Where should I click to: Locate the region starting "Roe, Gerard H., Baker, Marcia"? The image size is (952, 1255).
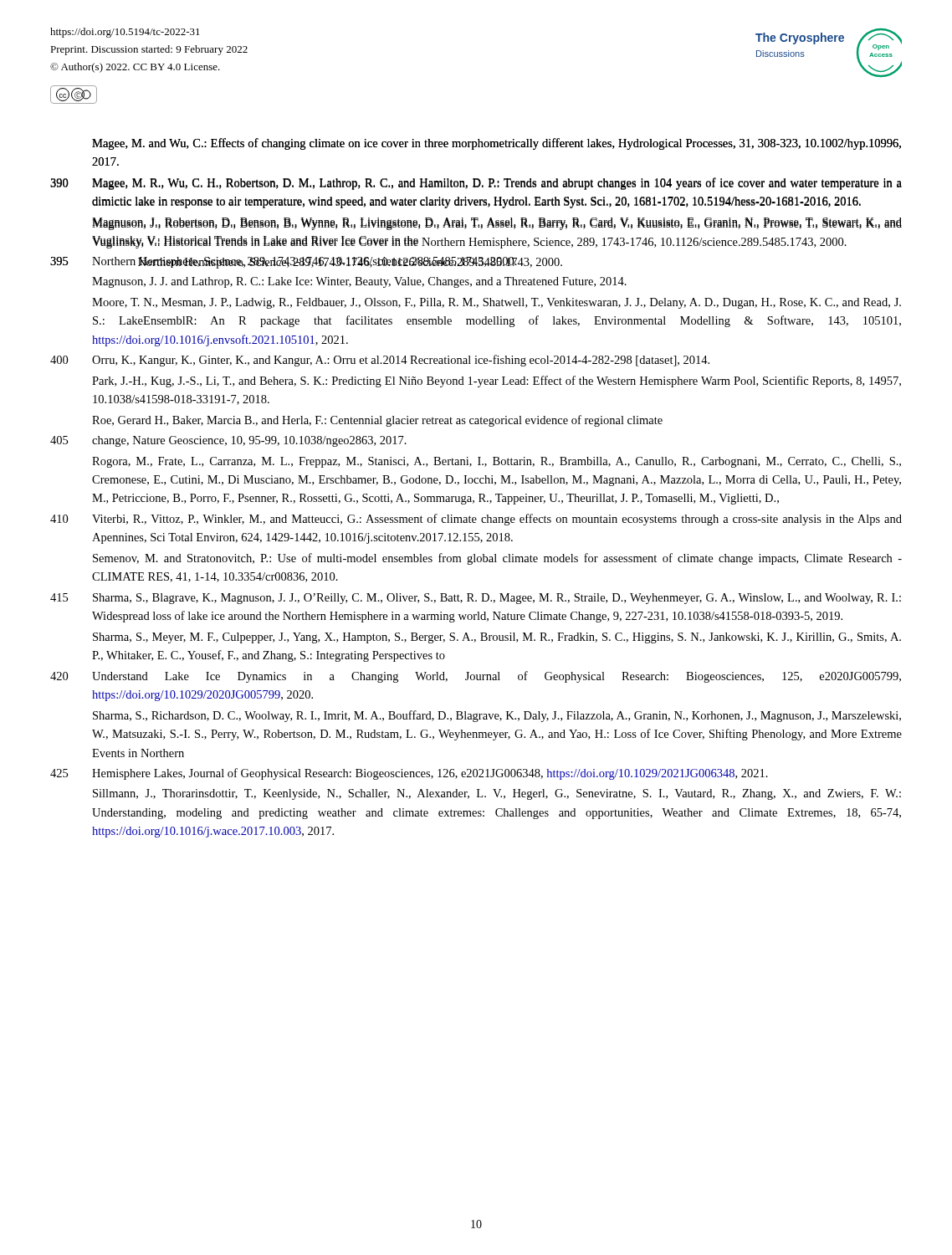coord(476,420)
